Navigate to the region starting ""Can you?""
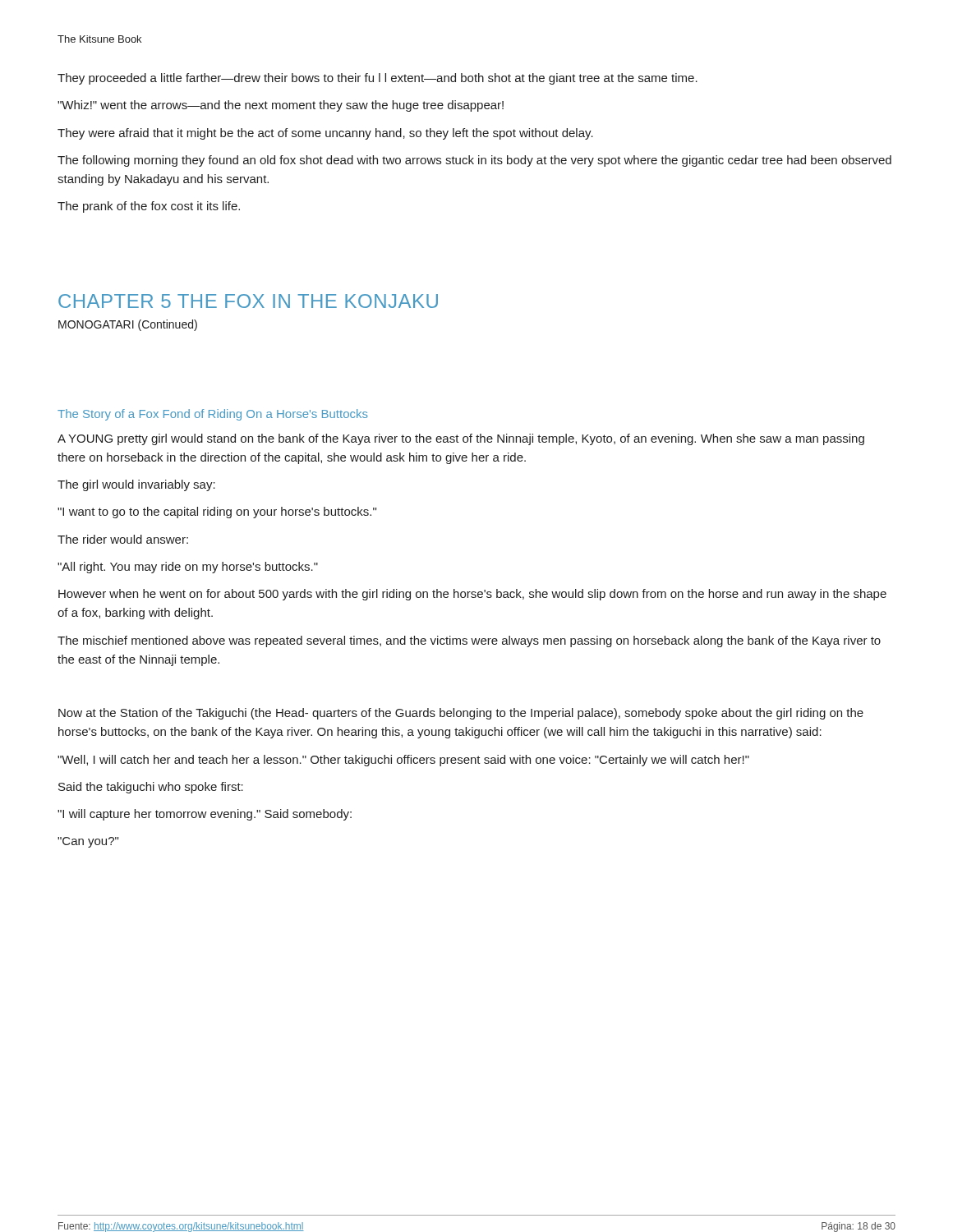The image size is (953, 1232). pos(88,841)
